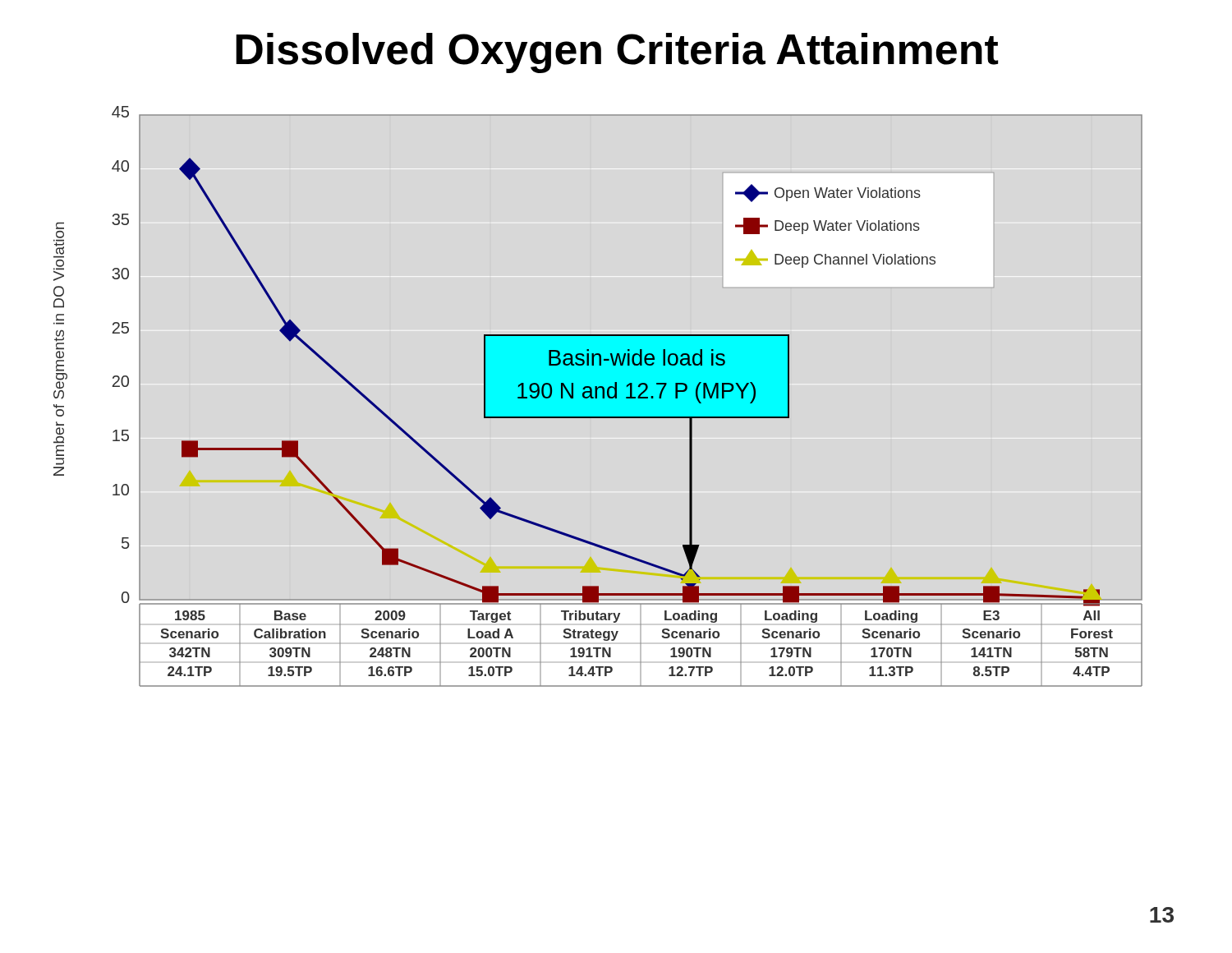Screen dimensions: 953x1232
Task: Locate the text block starting "Dissolved Oxygen Criteria Attainment"
Action: click(x=616, y=49)
